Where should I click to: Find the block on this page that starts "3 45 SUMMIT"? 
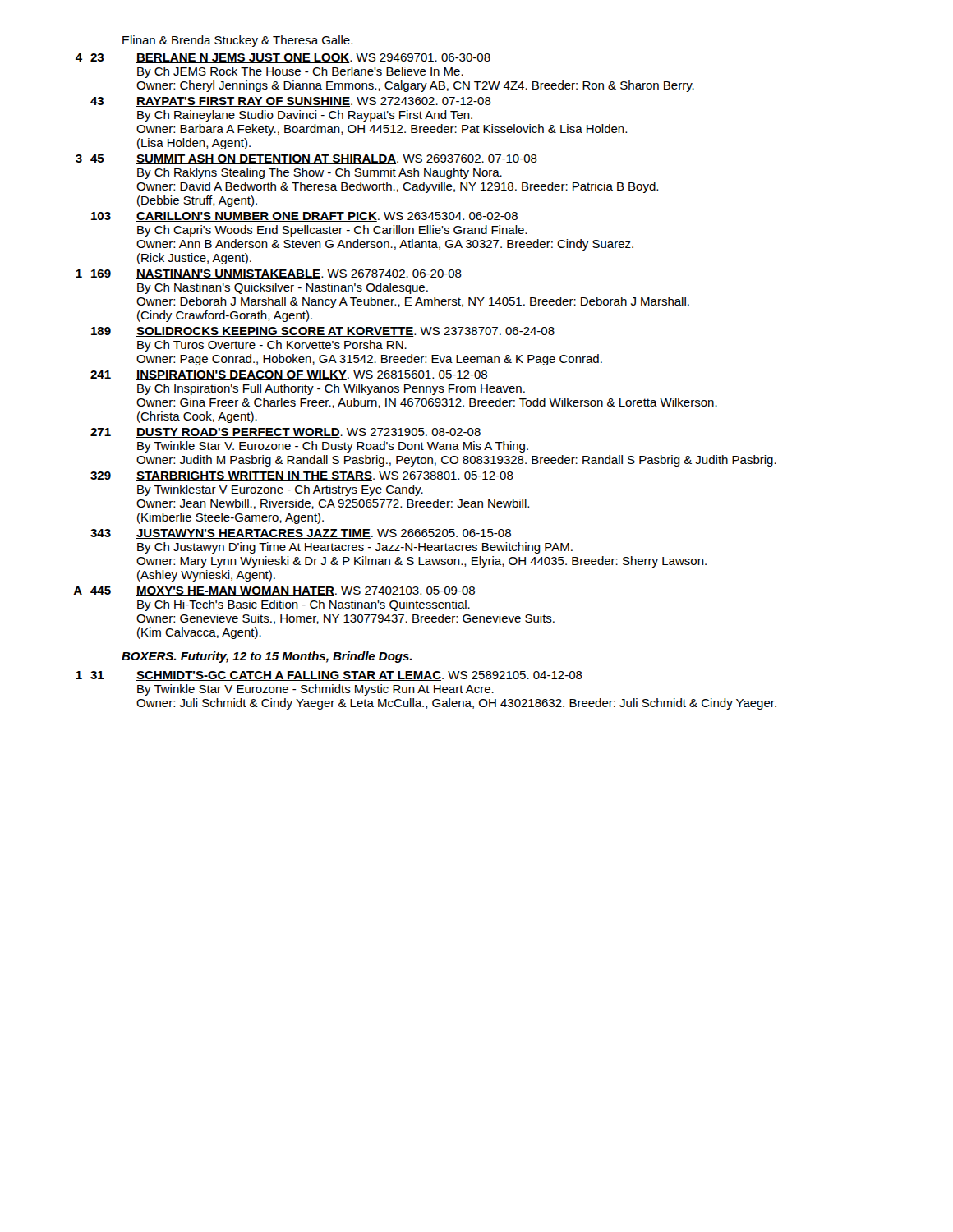(476, 179)
